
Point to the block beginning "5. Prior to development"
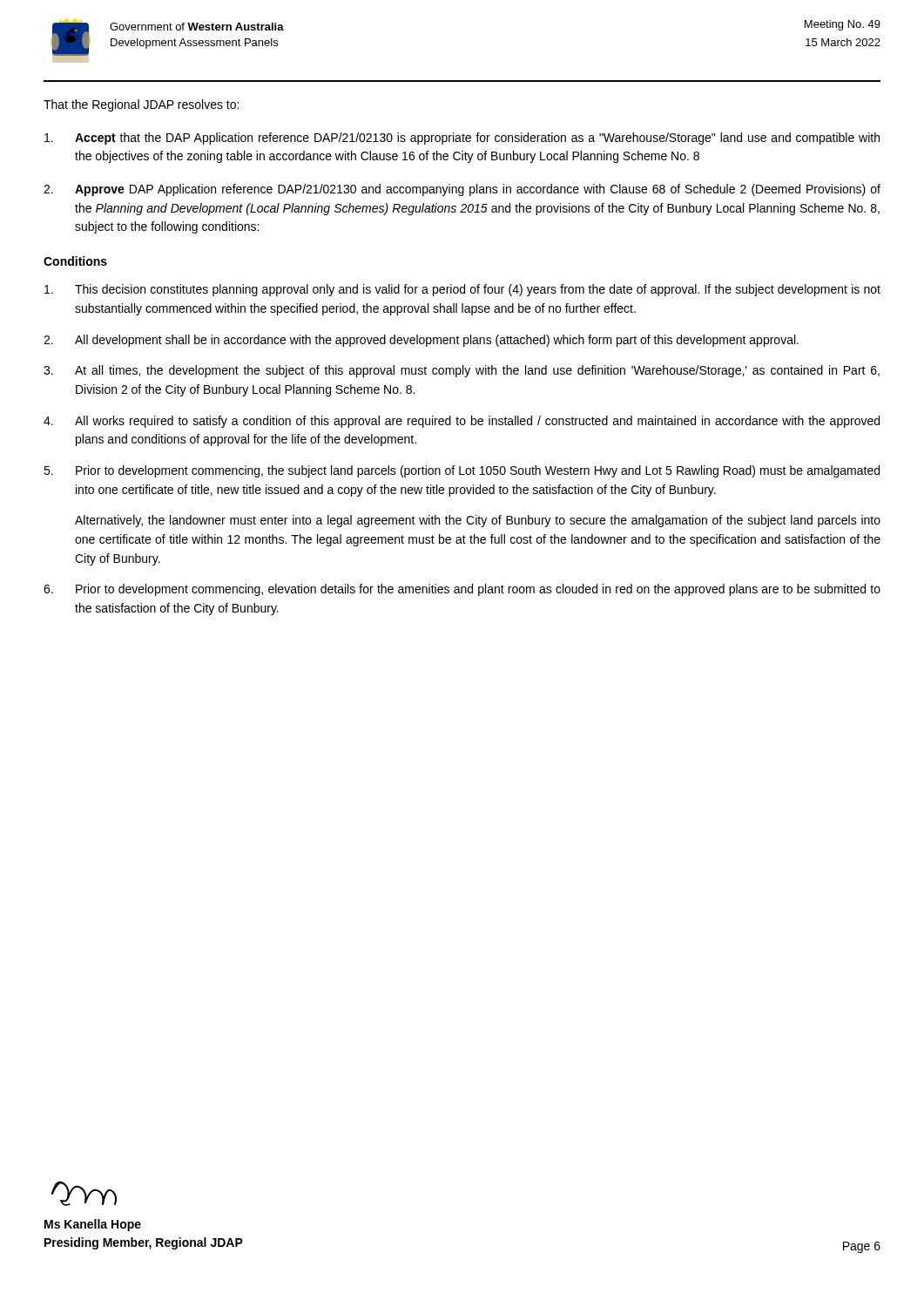462,515
